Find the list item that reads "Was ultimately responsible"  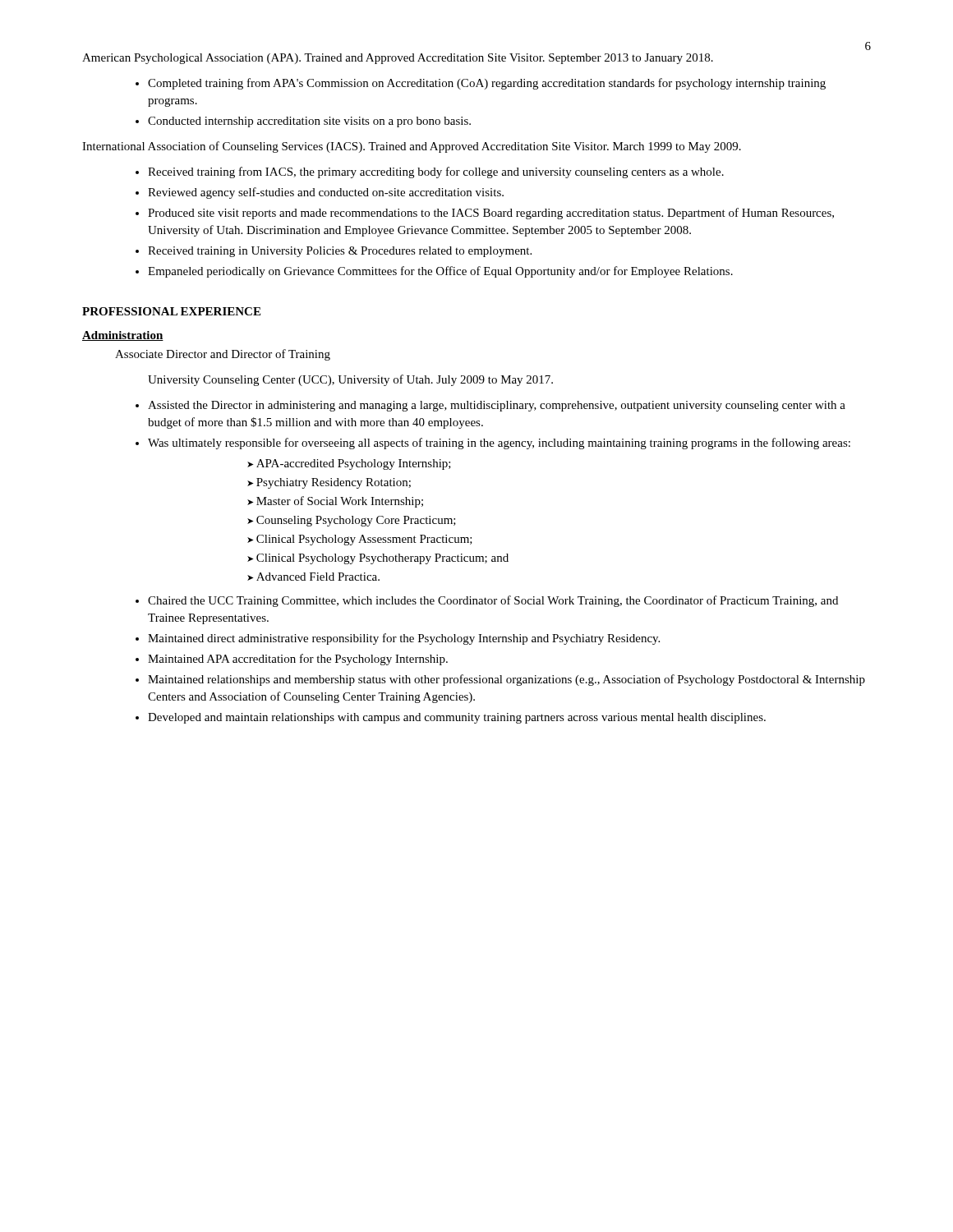(x=499, y=444)
